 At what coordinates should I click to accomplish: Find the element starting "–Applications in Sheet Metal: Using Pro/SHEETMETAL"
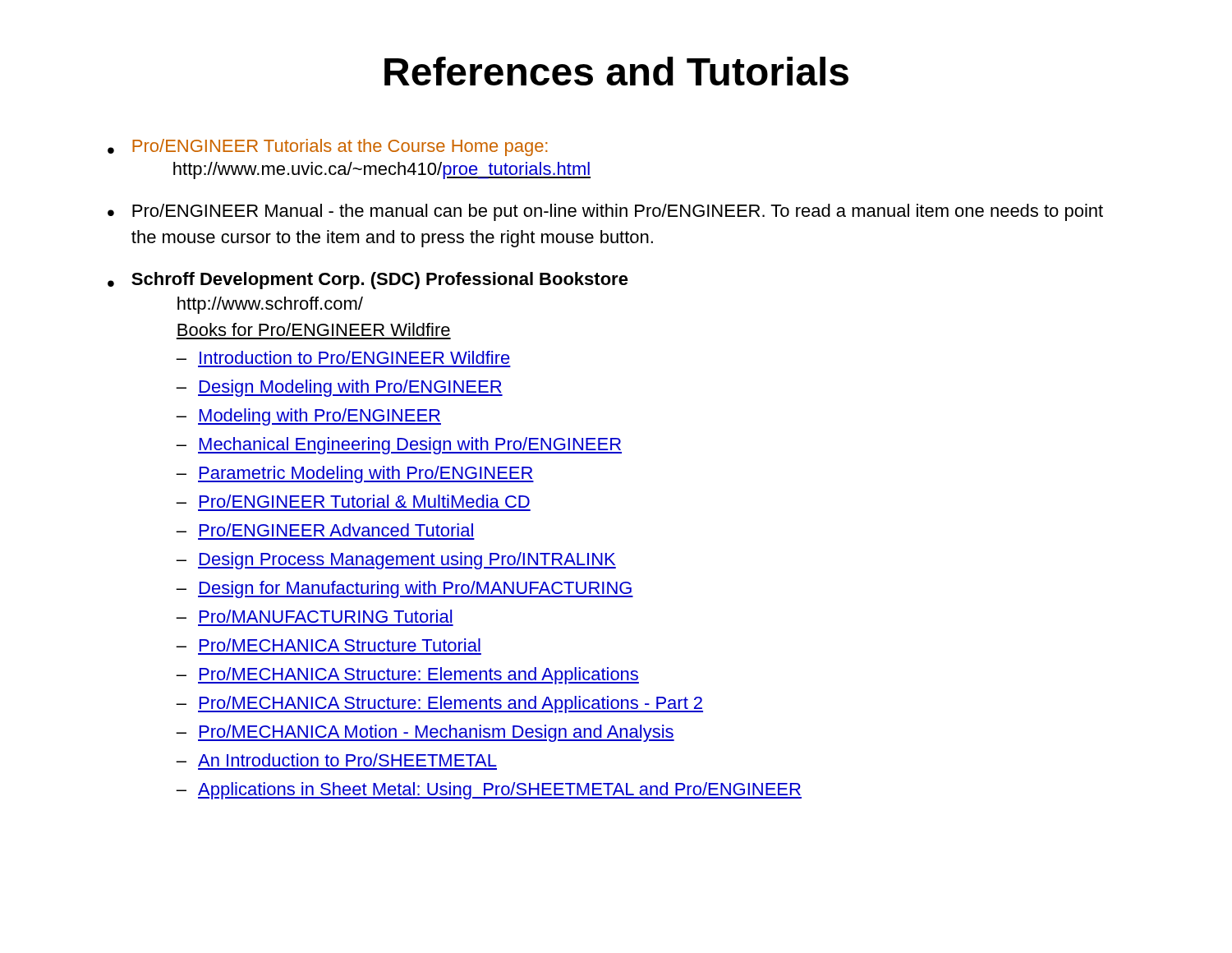[489, 789]
